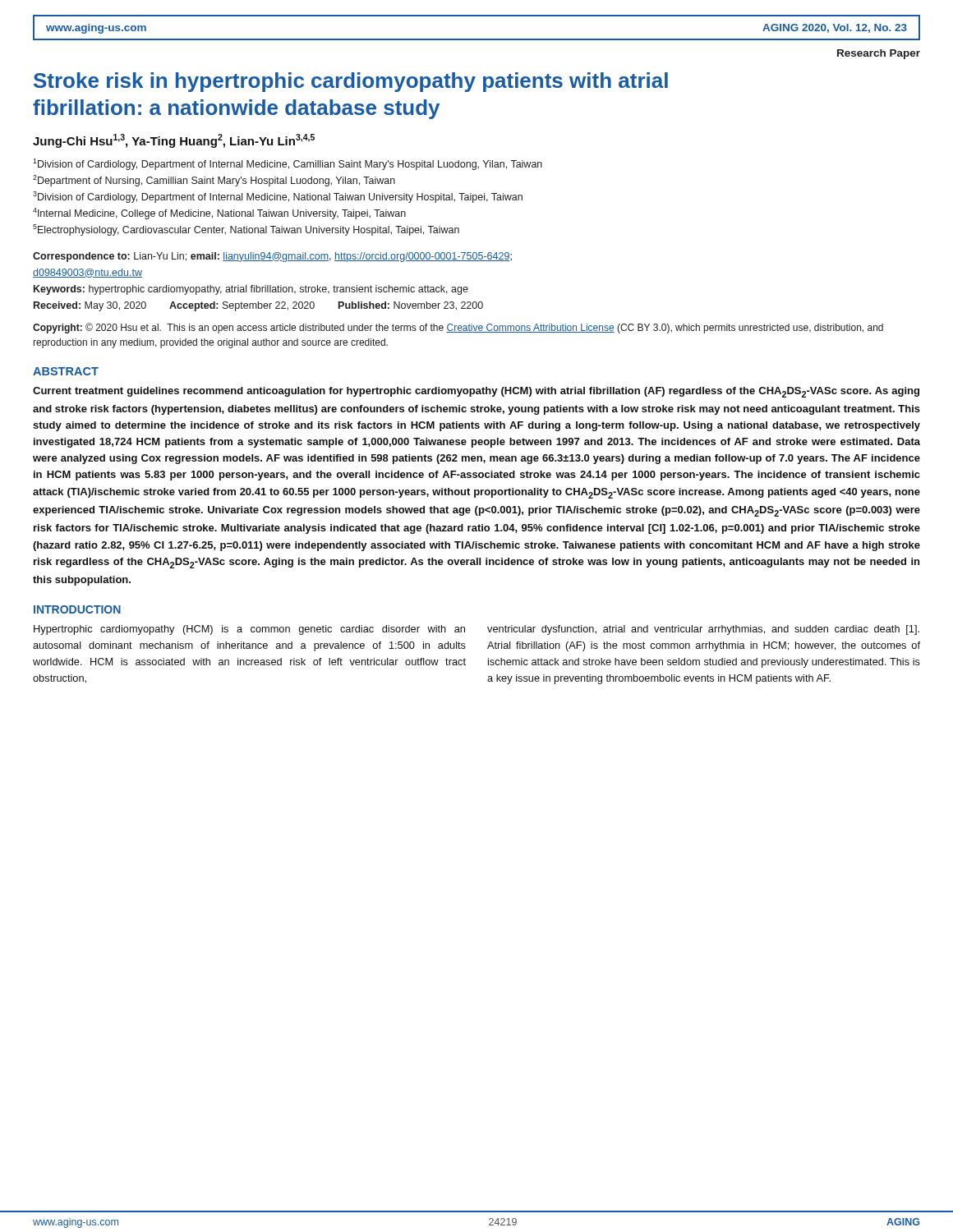Click on the text with the text "Research Paper"
The image size is (953, 1232).
click(878, 53)
